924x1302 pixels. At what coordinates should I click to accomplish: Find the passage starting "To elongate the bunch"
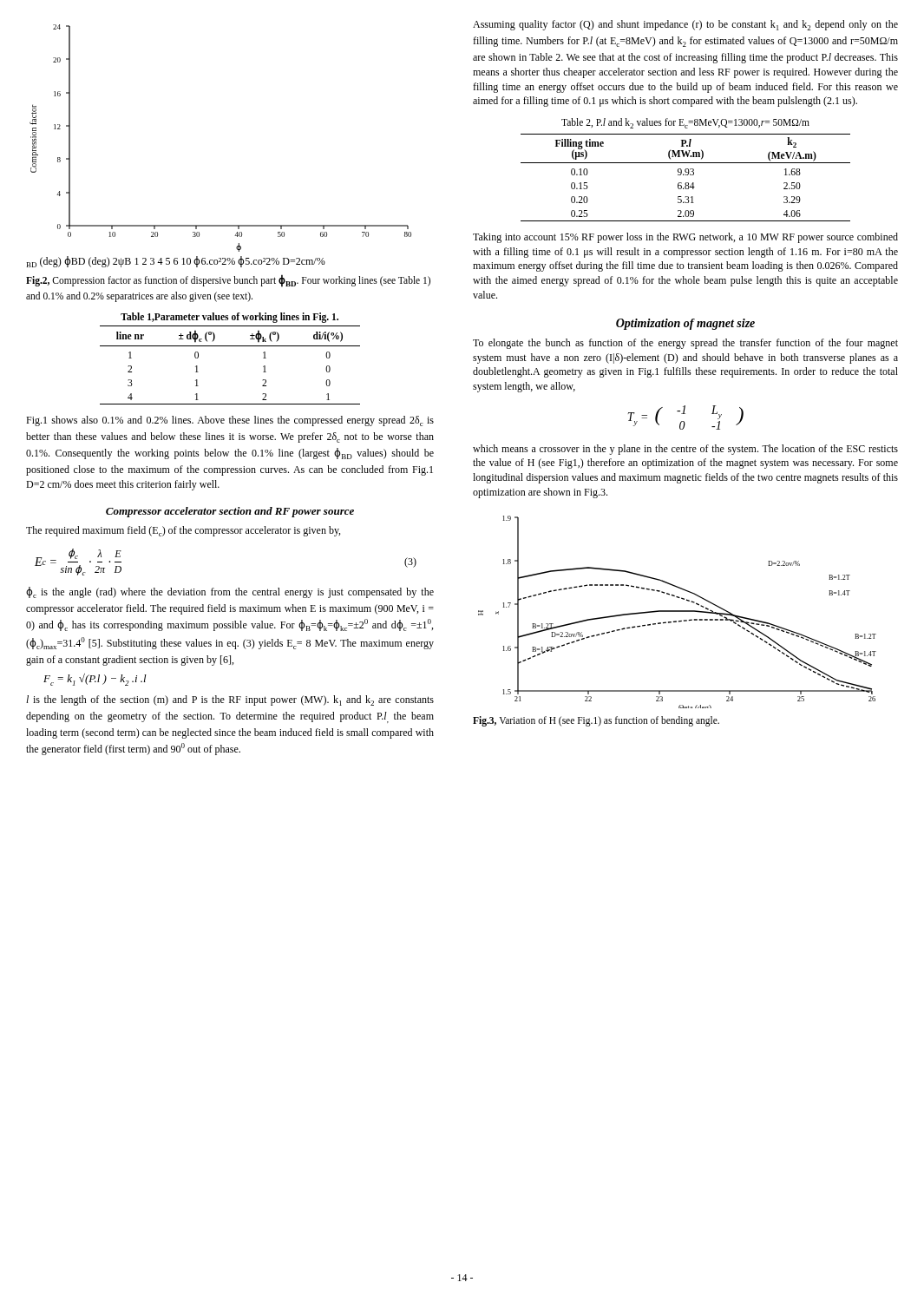(685, 365)
